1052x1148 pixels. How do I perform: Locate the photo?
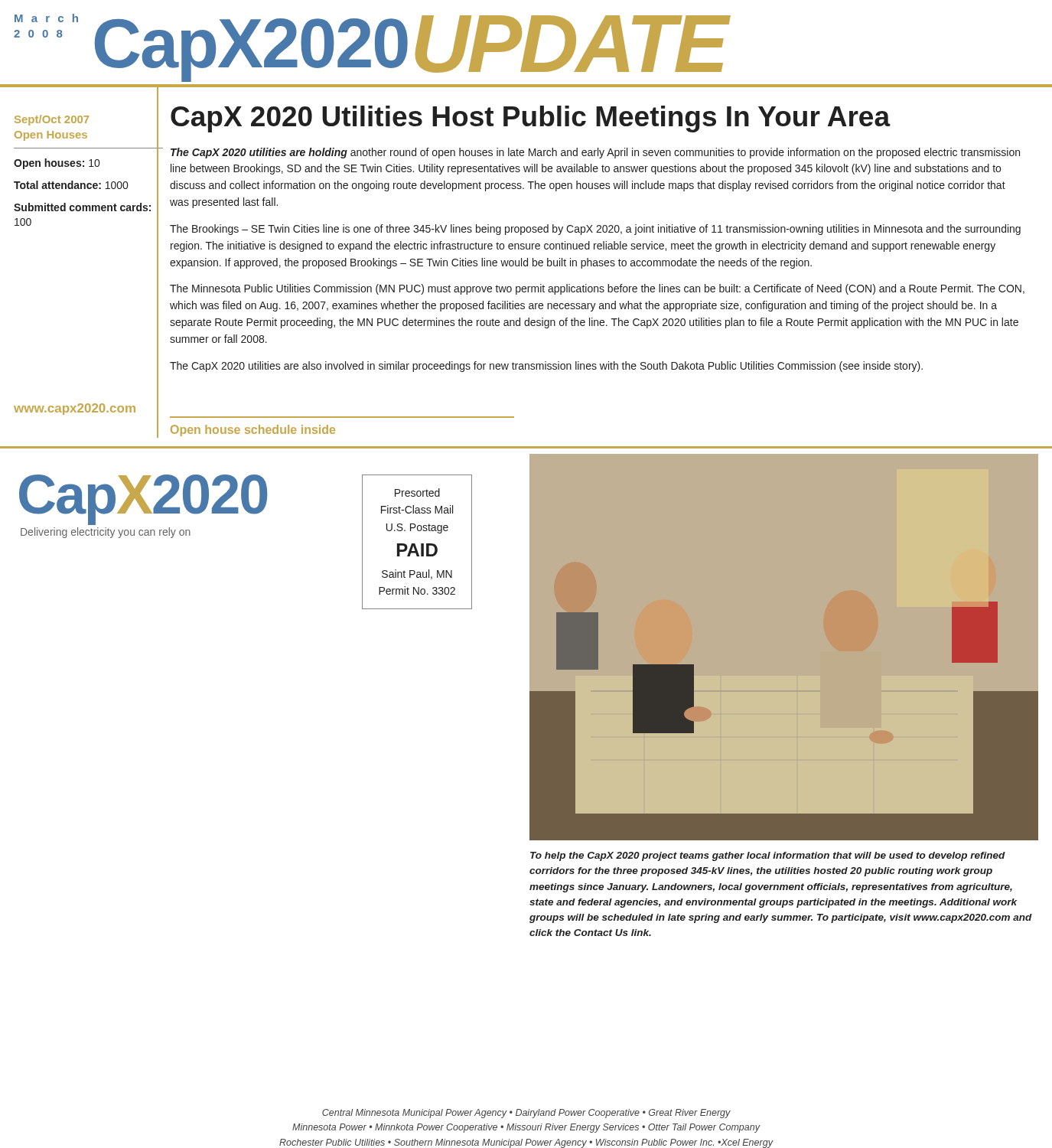[784, 647]
